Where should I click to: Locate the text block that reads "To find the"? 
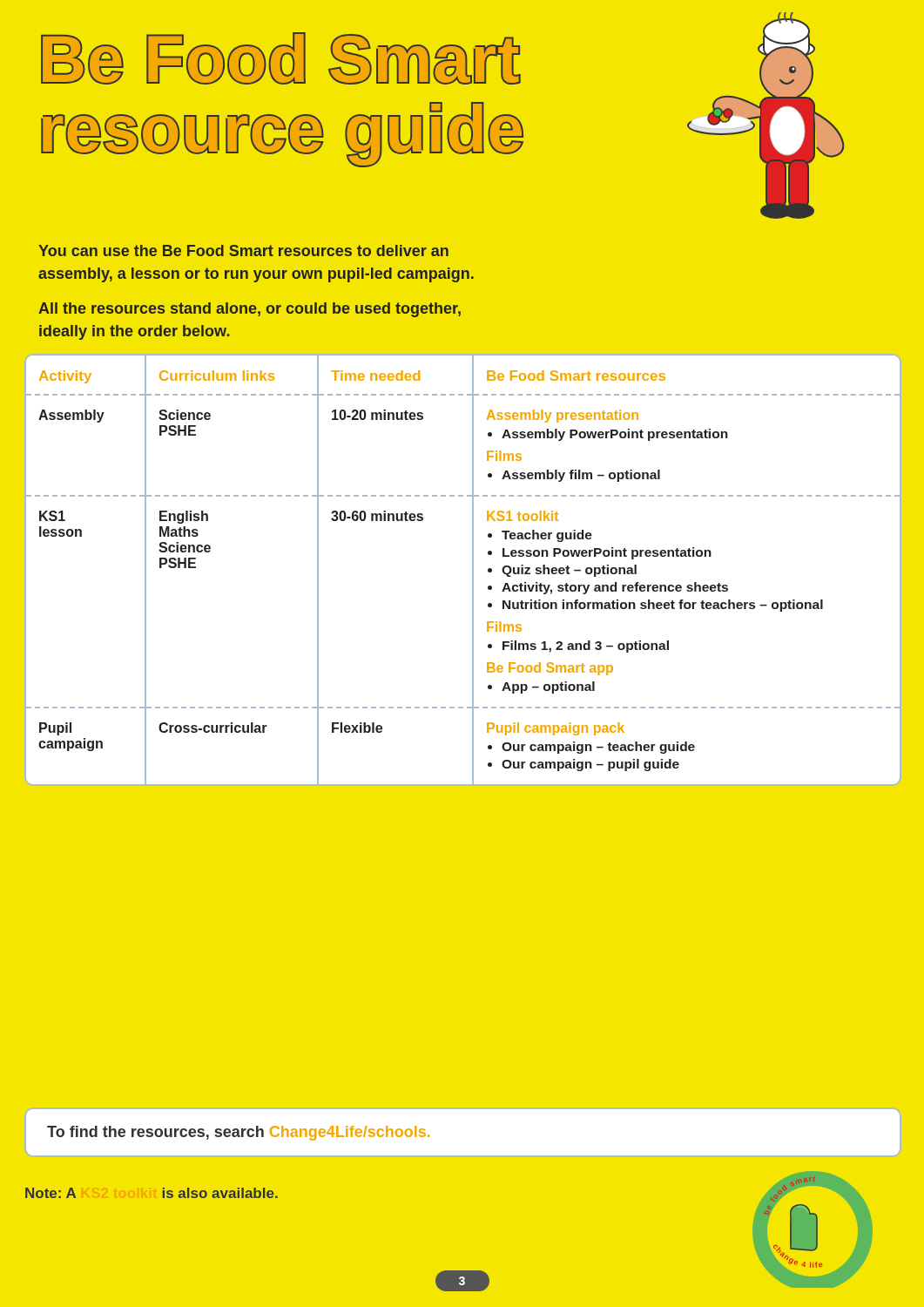(238, 1133)
